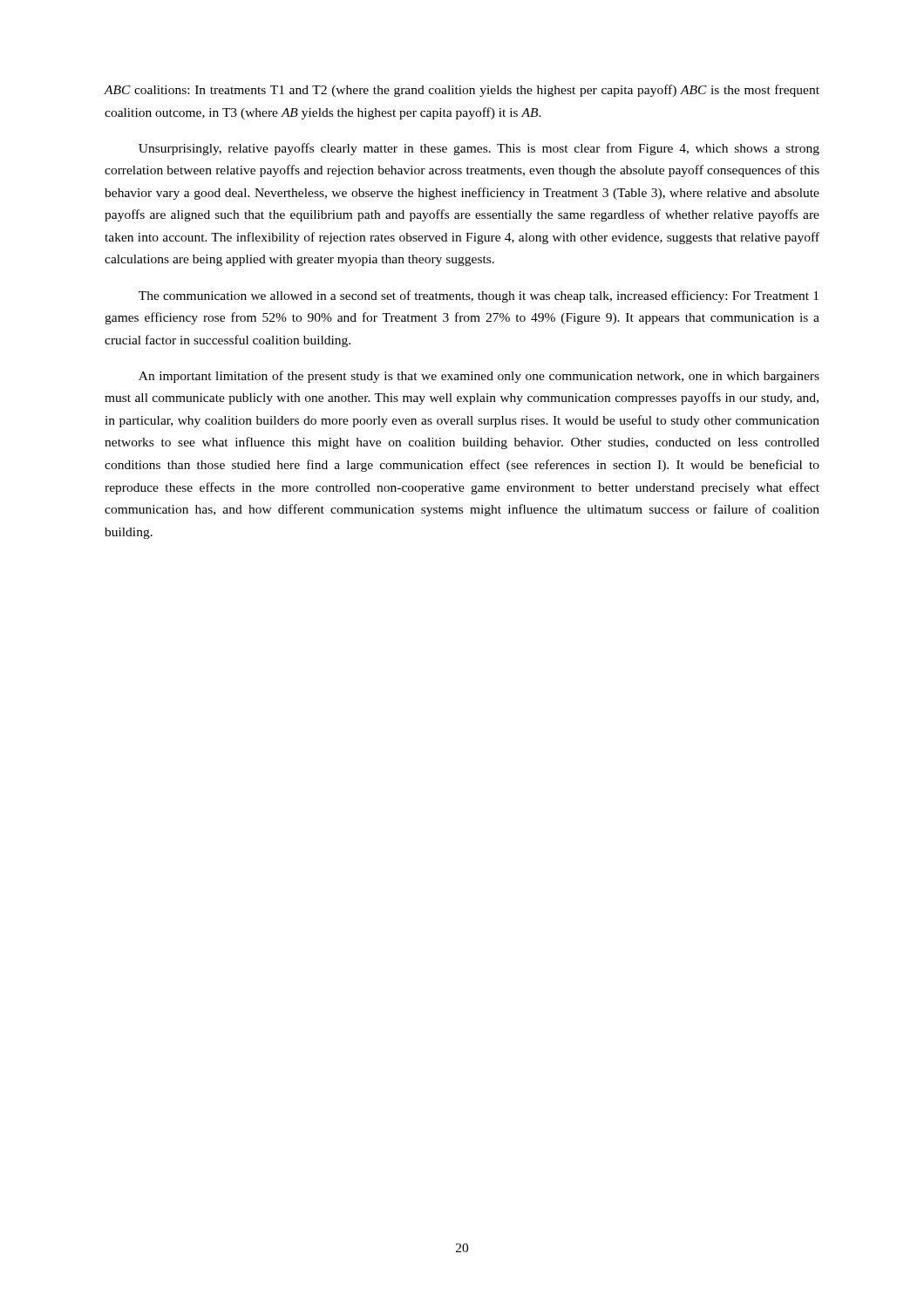Select the passage starting "ABC coalitions: In treatments T1 and"
Image resolution: width=924 pixels, height=1308 pixels.
tap(462, 101)
